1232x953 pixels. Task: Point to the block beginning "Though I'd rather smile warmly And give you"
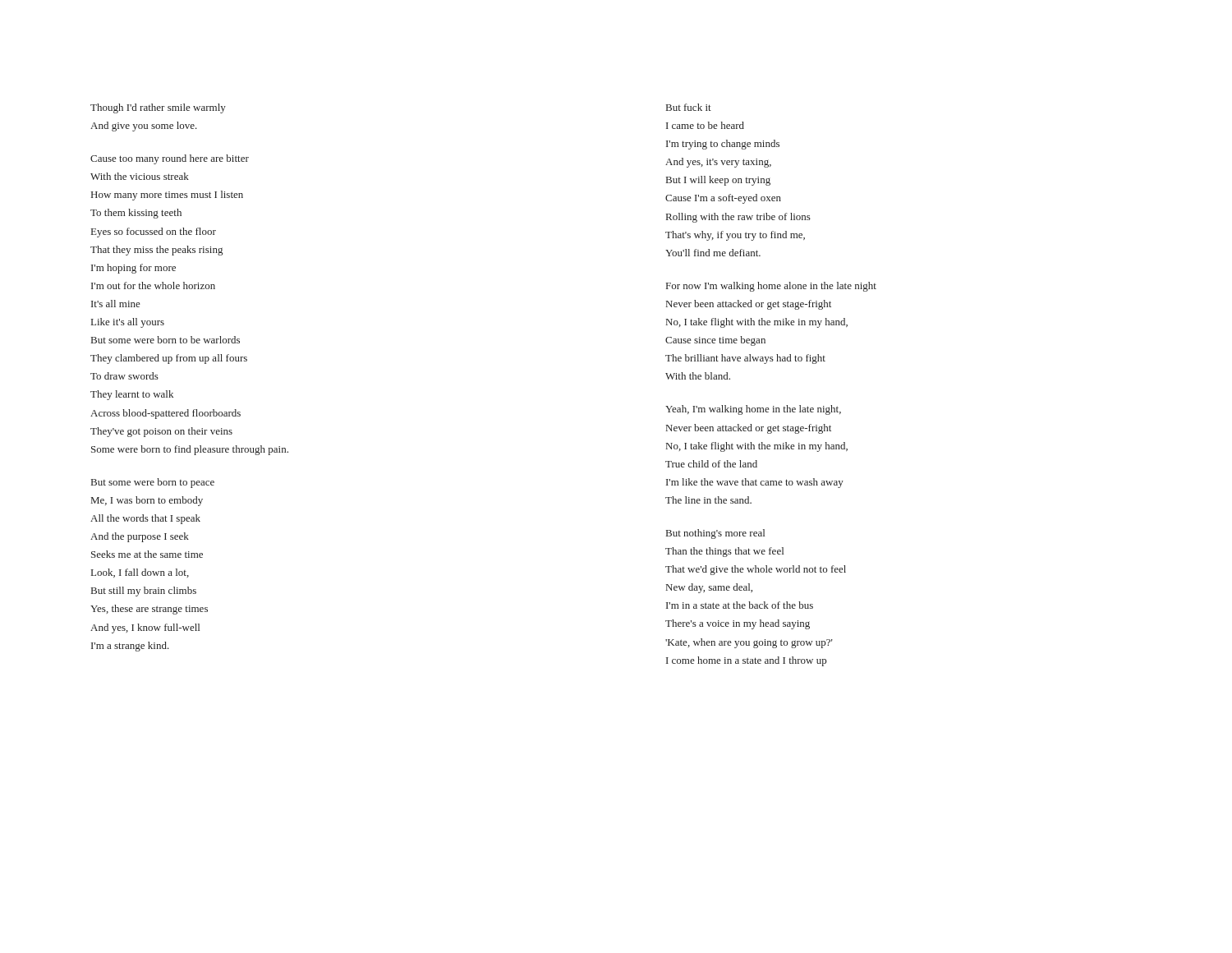pyautogui.click(x=158, y=108)
